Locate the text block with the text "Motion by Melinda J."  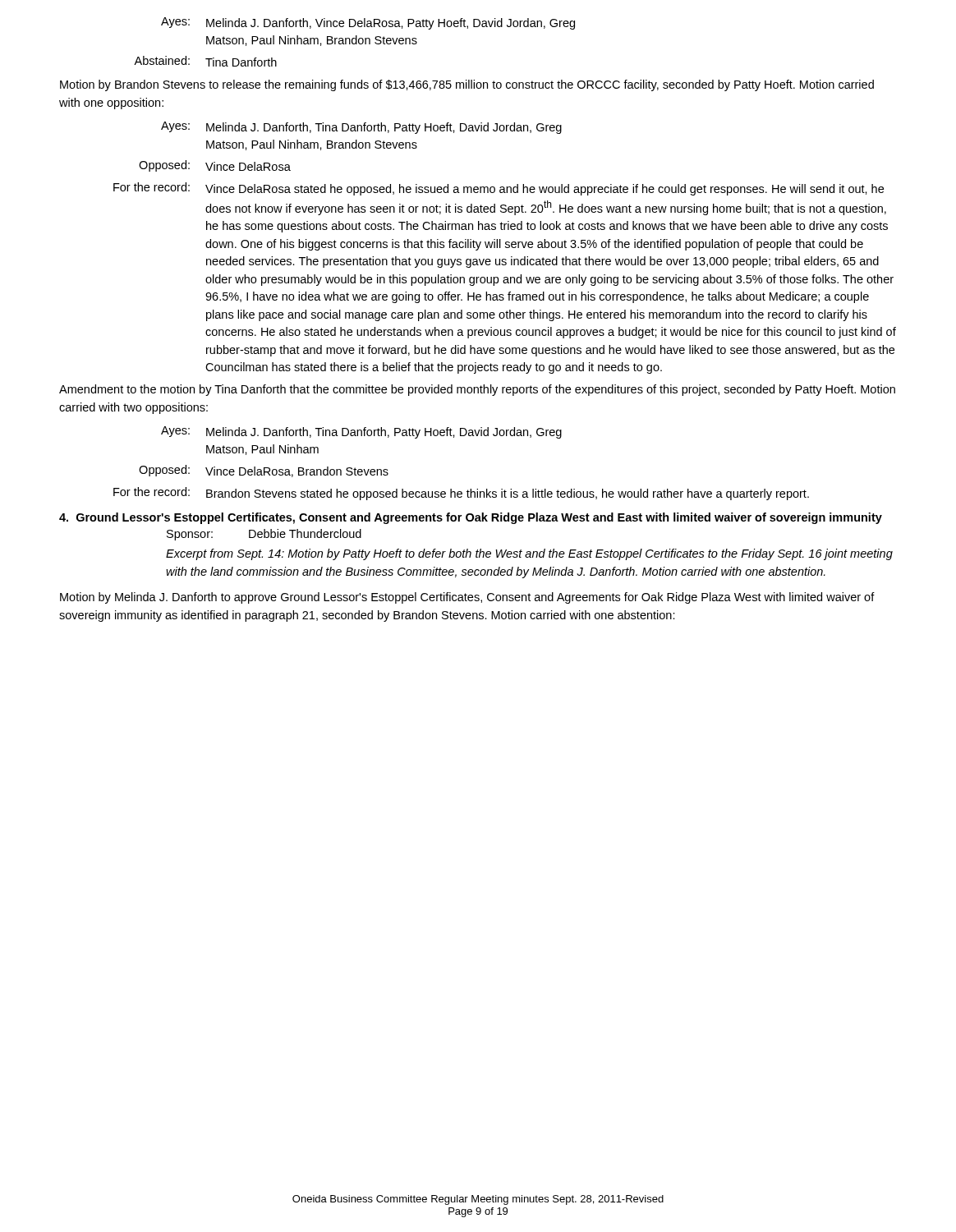point(467,606)
